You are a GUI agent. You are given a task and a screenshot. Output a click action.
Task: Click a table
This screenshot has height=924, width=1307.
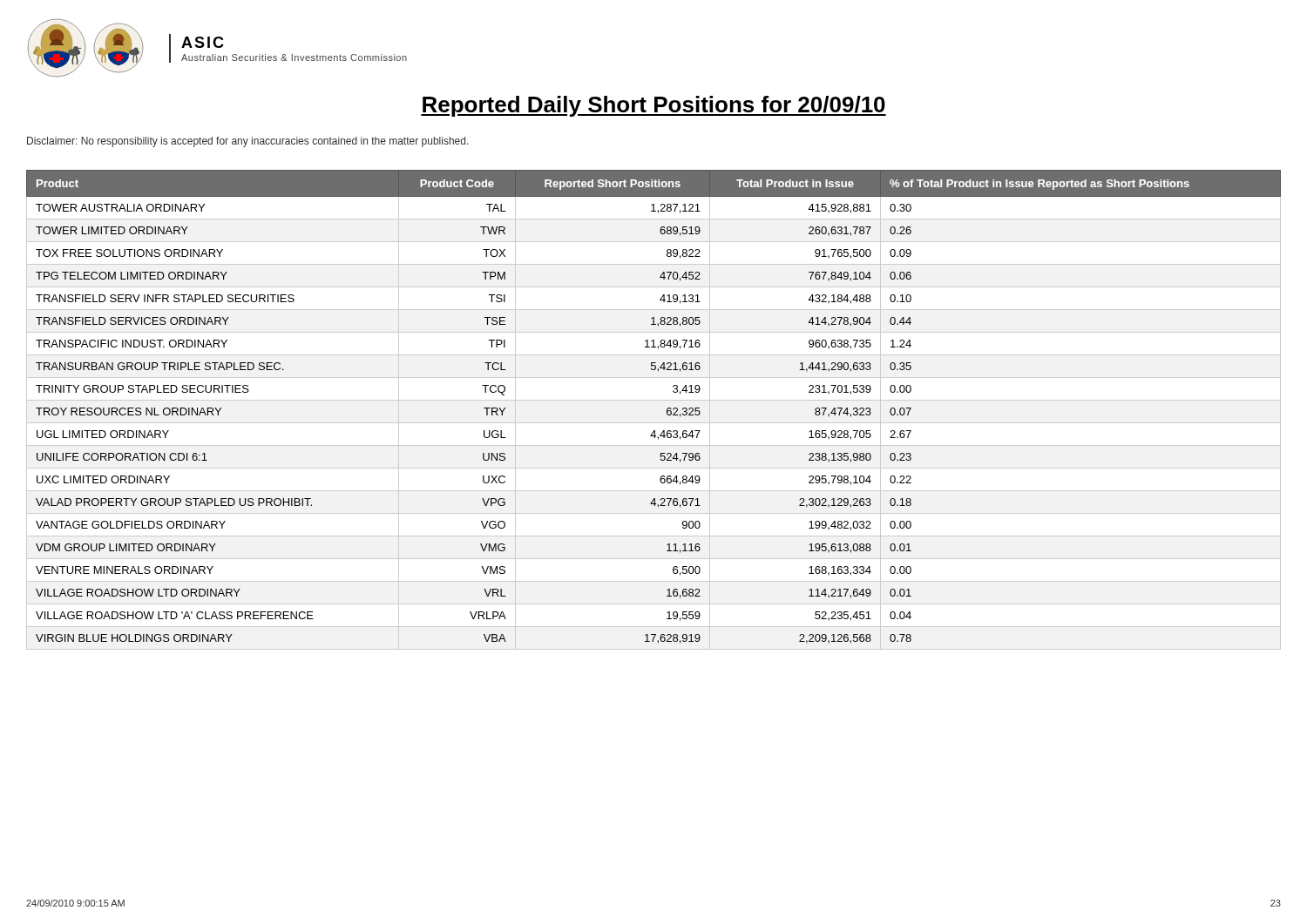[x=654, y=410]
